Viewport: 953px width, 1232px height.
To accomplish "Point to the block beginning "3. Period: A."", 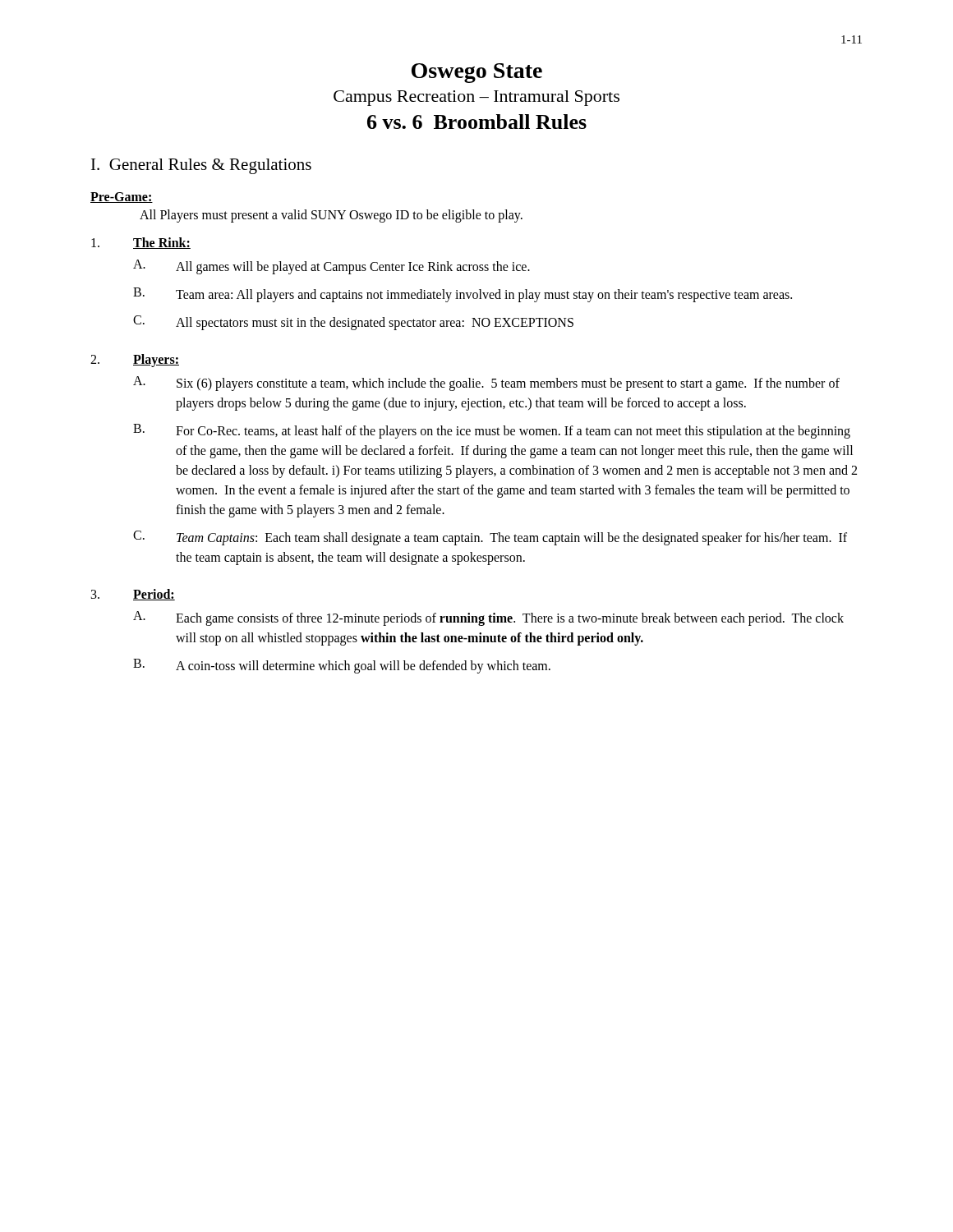I will tap(476, 636).
